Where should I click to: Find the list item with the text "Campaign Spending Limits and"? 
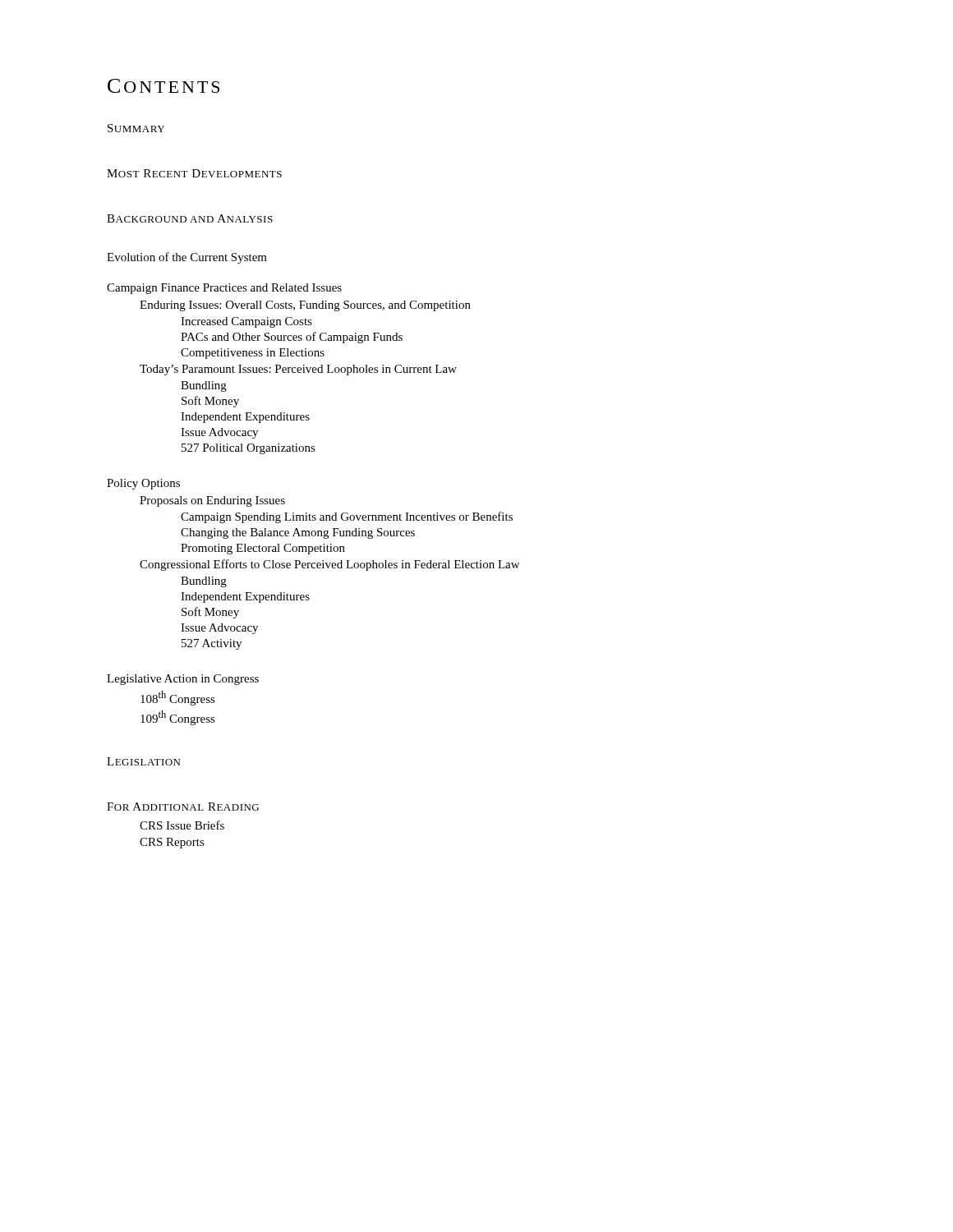pos(347,517)
